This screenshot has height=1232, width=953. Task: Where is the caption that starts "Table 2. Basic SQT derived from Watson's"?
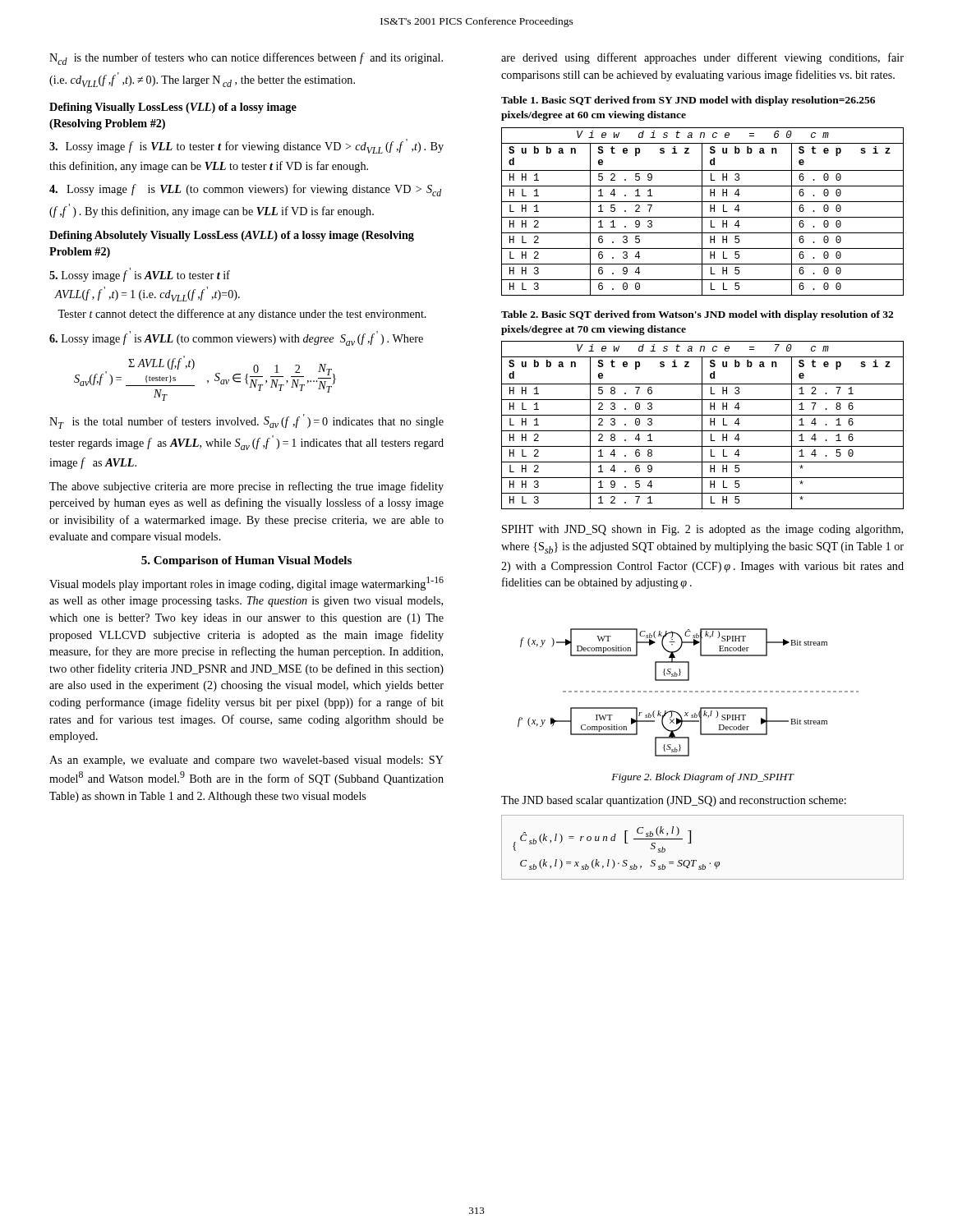pos(697,321)
